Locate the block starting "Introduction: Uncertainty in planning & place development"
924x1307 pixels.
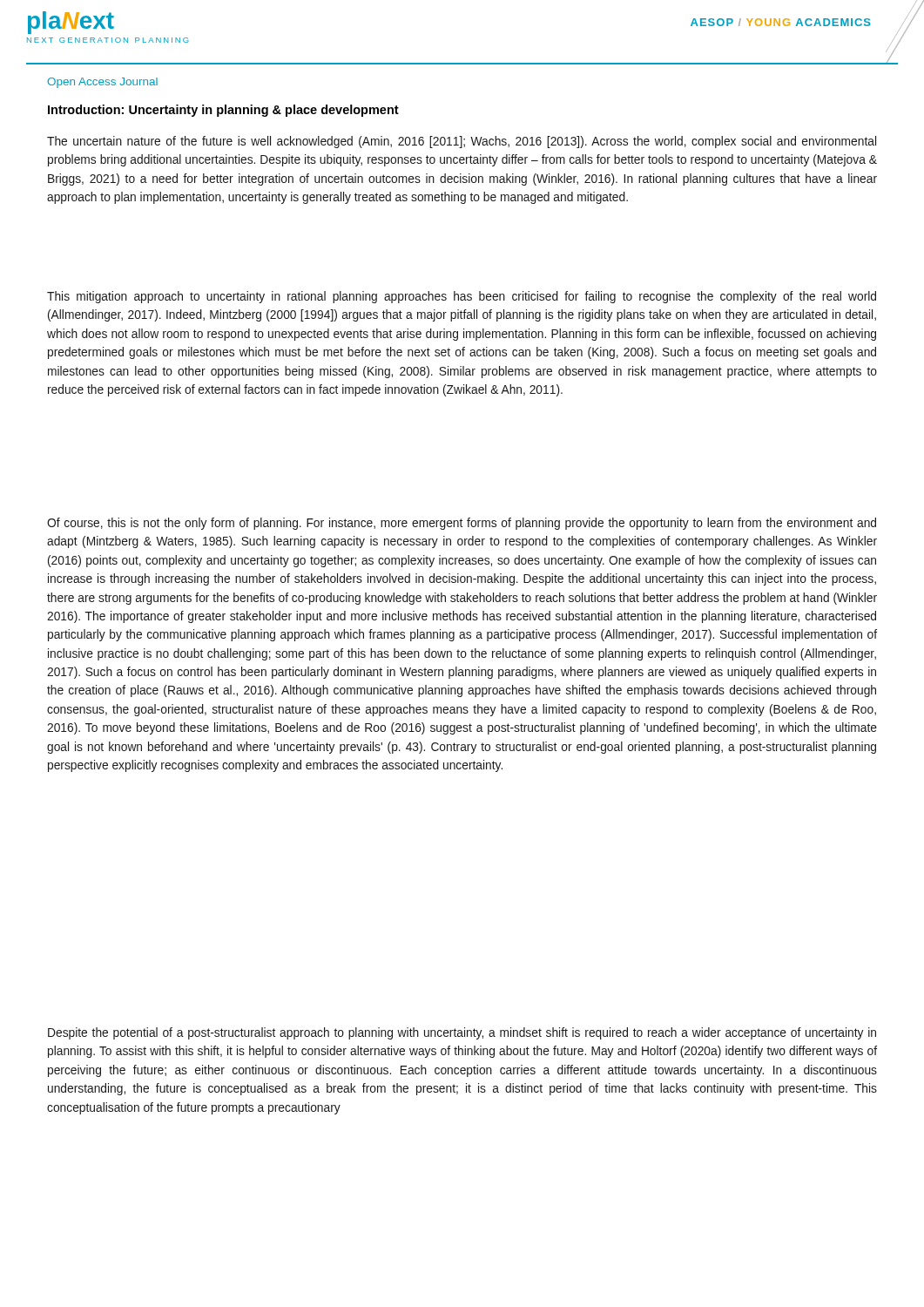(x=223, y=110)
